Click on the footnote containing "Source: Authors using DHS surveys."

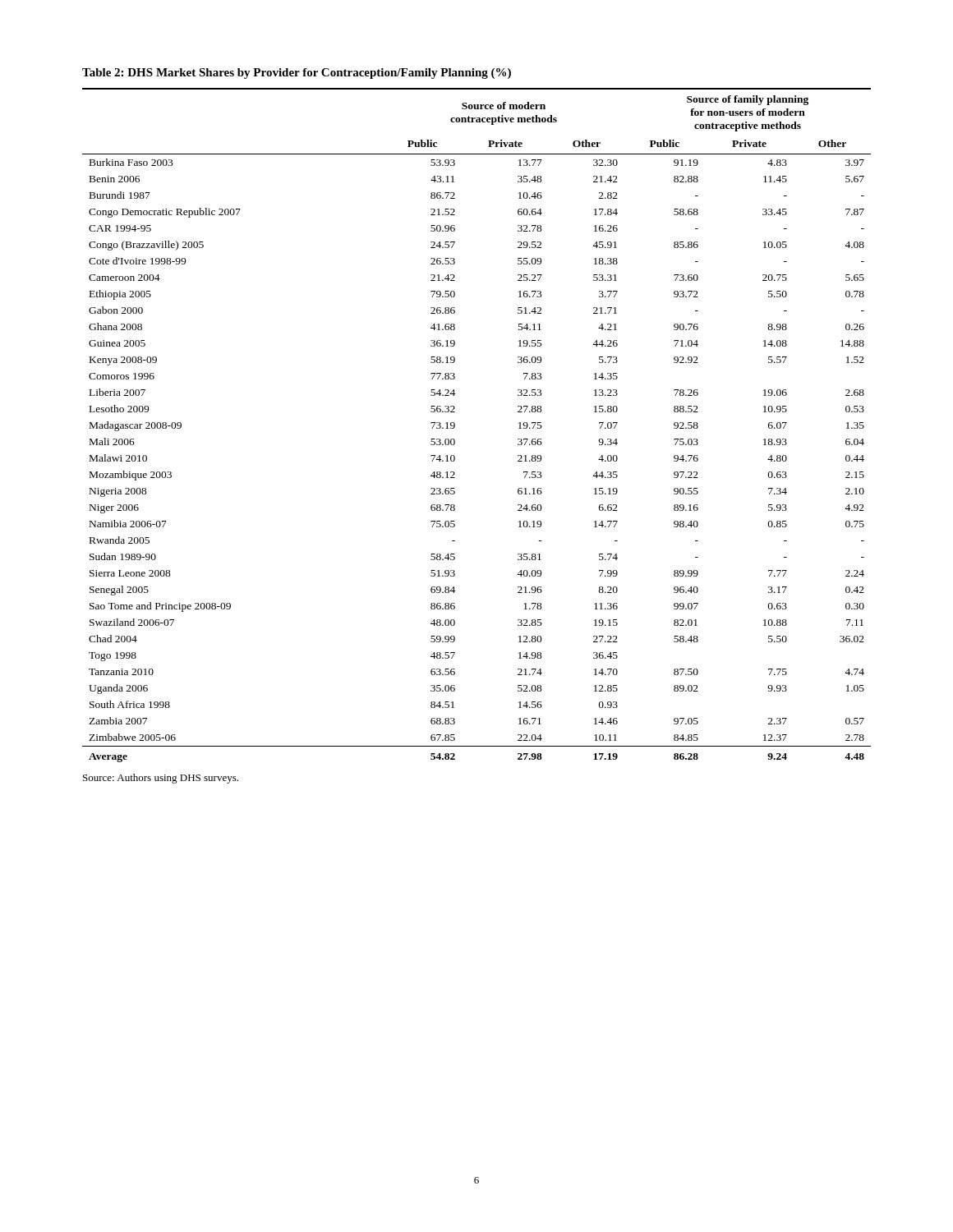pos(161,777)
